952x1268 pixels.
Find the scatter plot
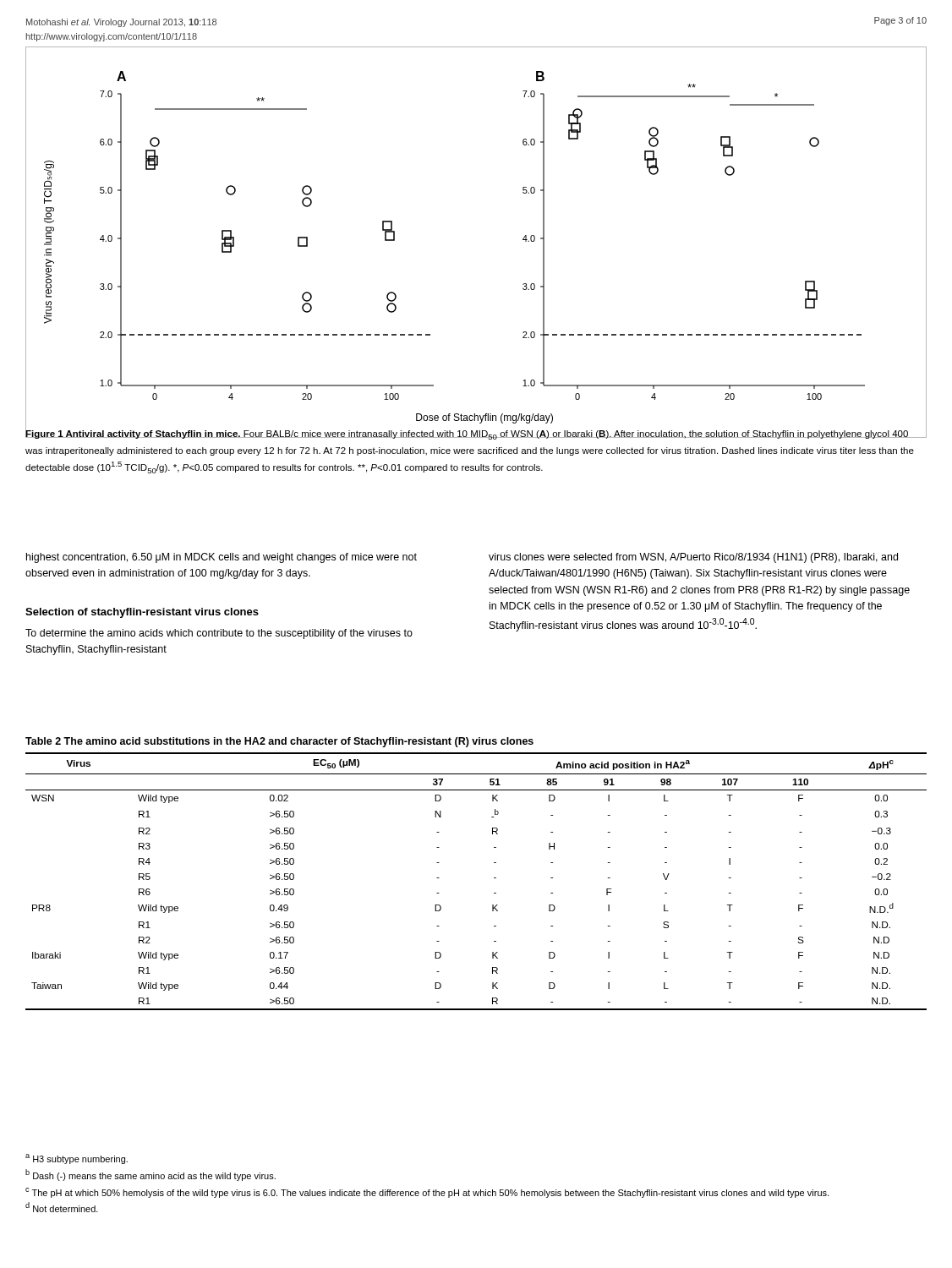pos(476,242)
